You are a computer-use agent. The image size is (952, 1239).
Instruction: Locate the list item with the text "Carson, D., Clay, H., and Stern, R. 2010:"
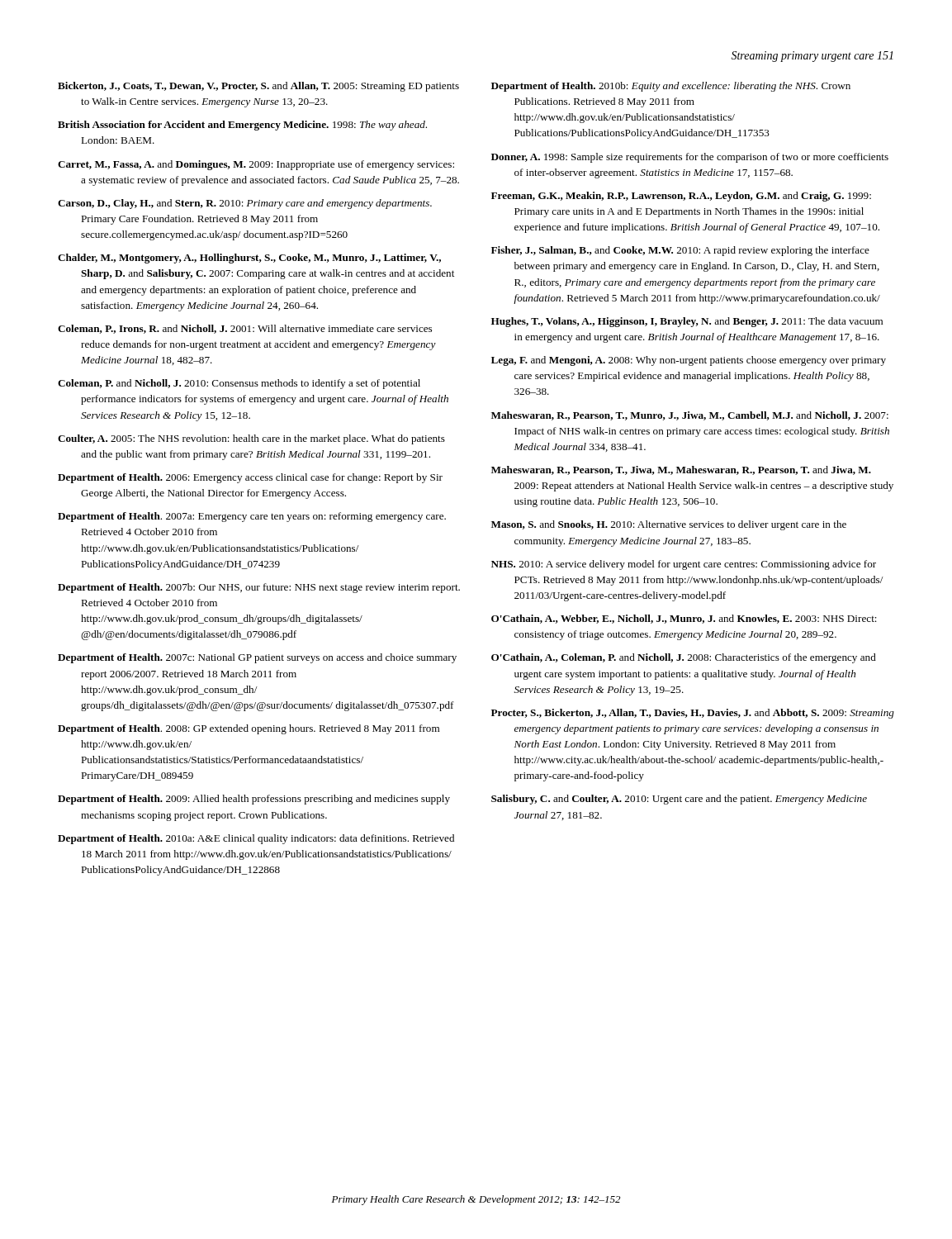click(x=245, y=218)
